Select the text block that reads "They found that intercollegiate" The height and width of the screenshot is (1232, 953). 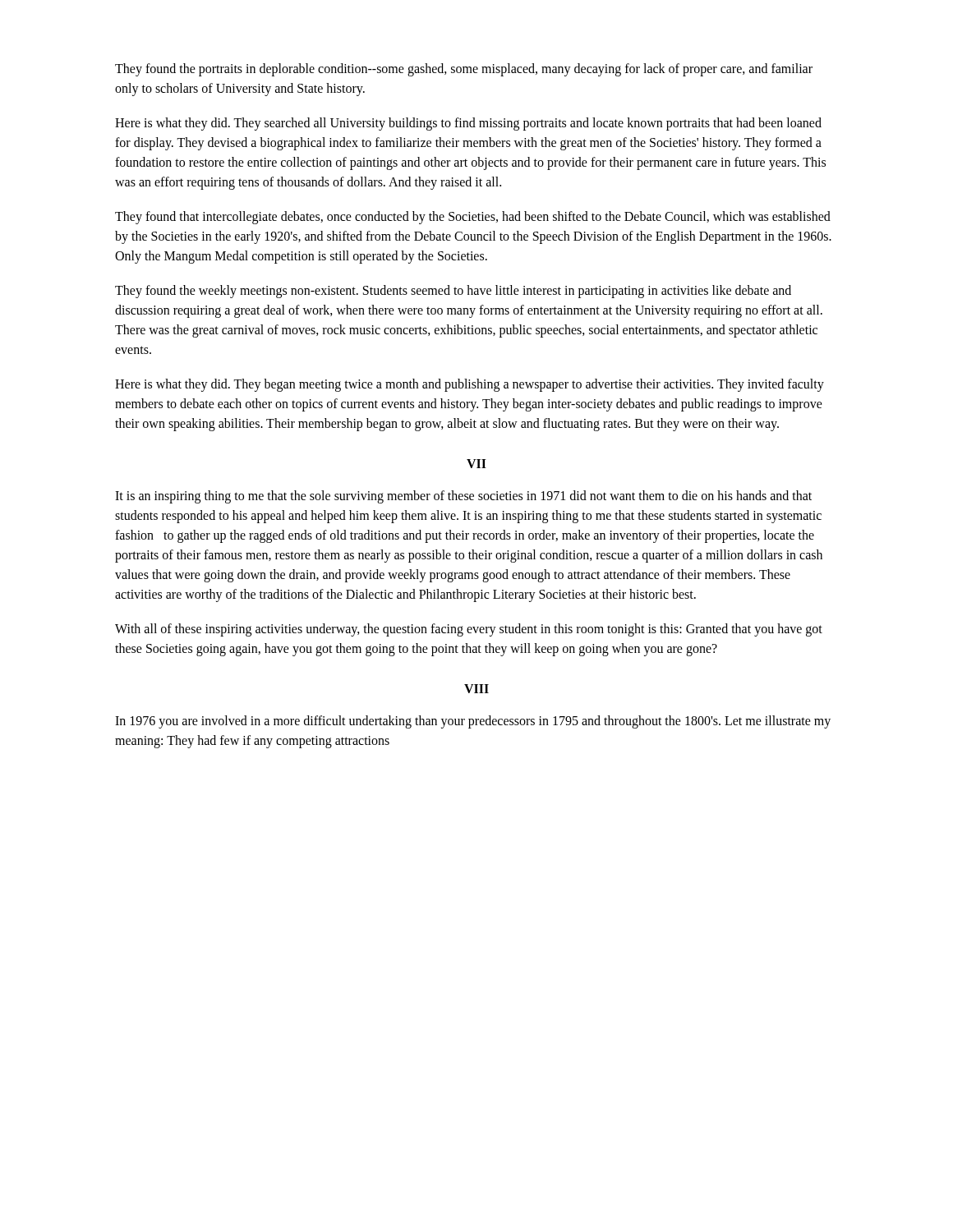[x=473, y=236]
